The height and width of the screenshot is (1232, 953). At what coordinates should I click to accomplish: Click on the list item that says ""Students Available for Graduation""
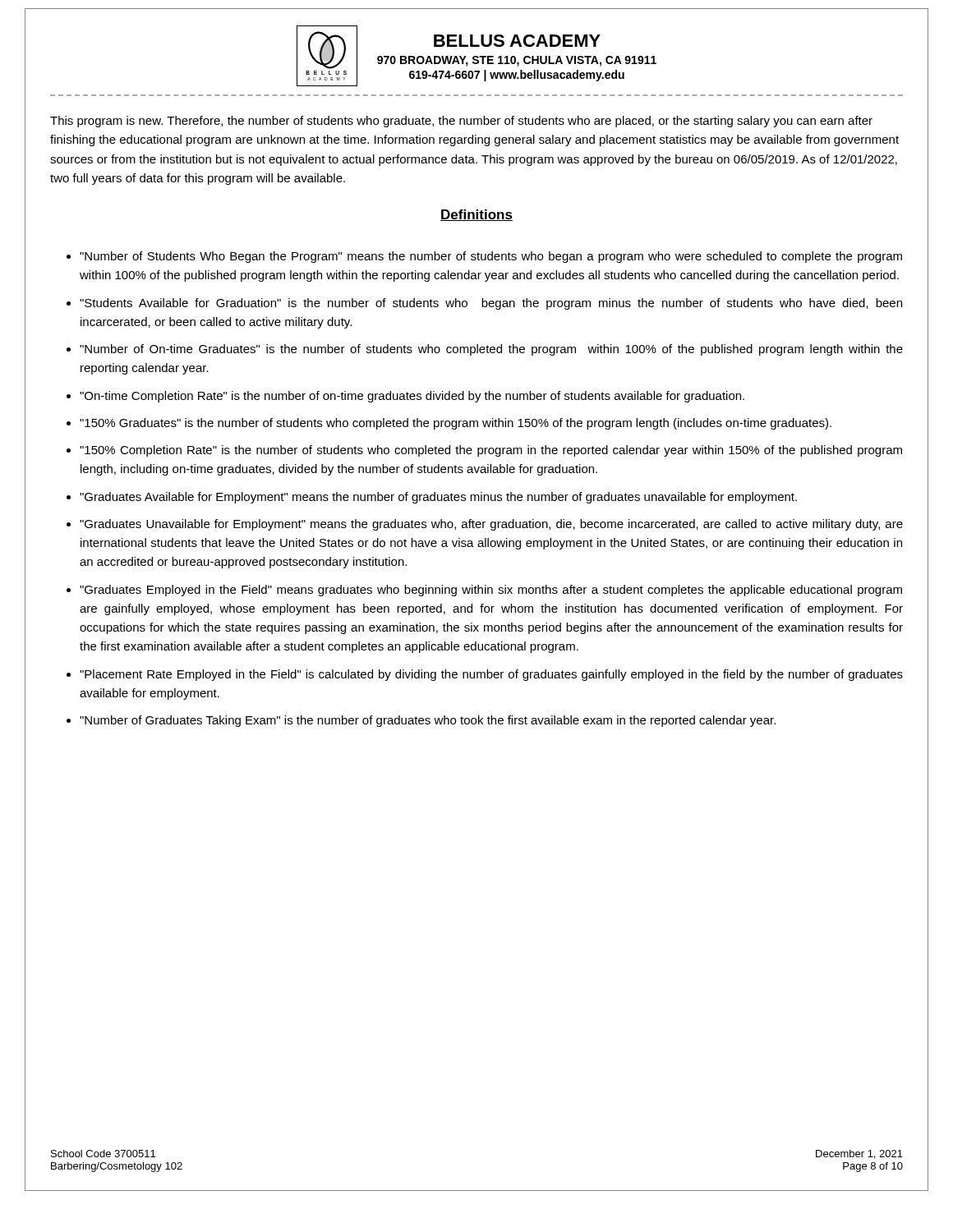(x=491, y=312)
